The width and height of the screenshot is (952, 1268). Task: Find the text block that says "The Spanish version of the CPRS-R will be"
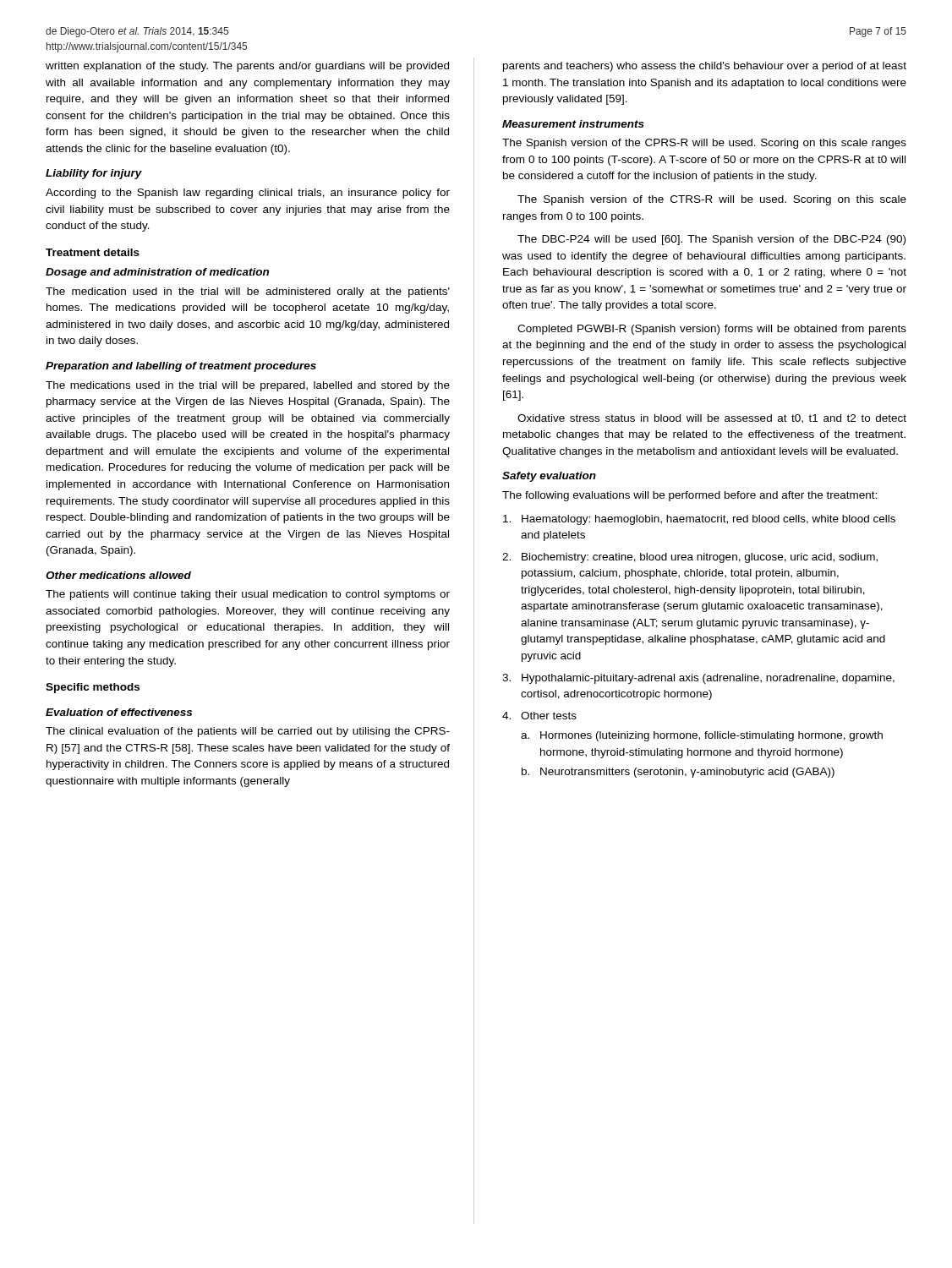pyautogui.click(x=704, y=297)
